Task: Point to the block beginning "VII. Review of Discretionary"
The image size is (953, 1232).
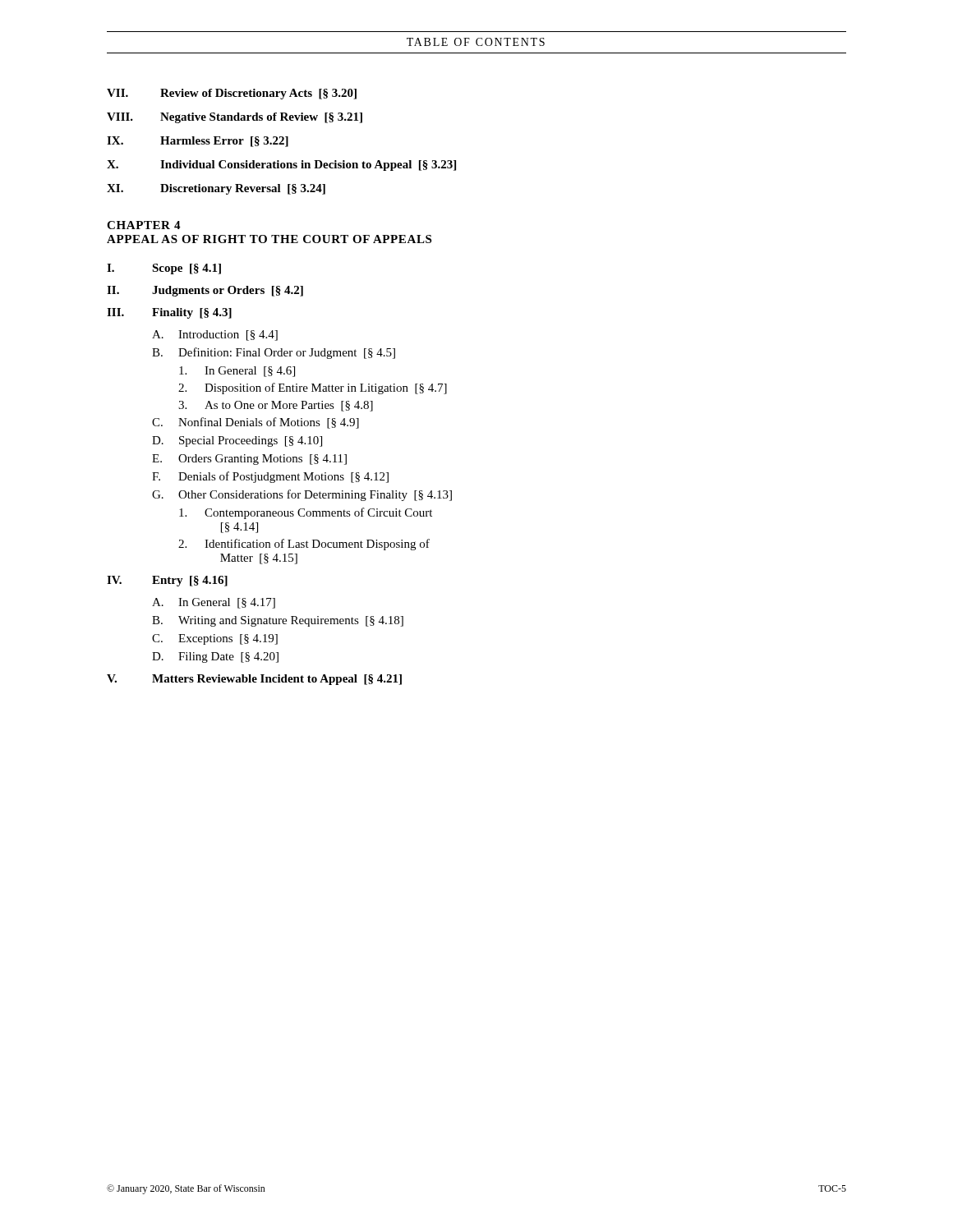Action: point(232,93)
